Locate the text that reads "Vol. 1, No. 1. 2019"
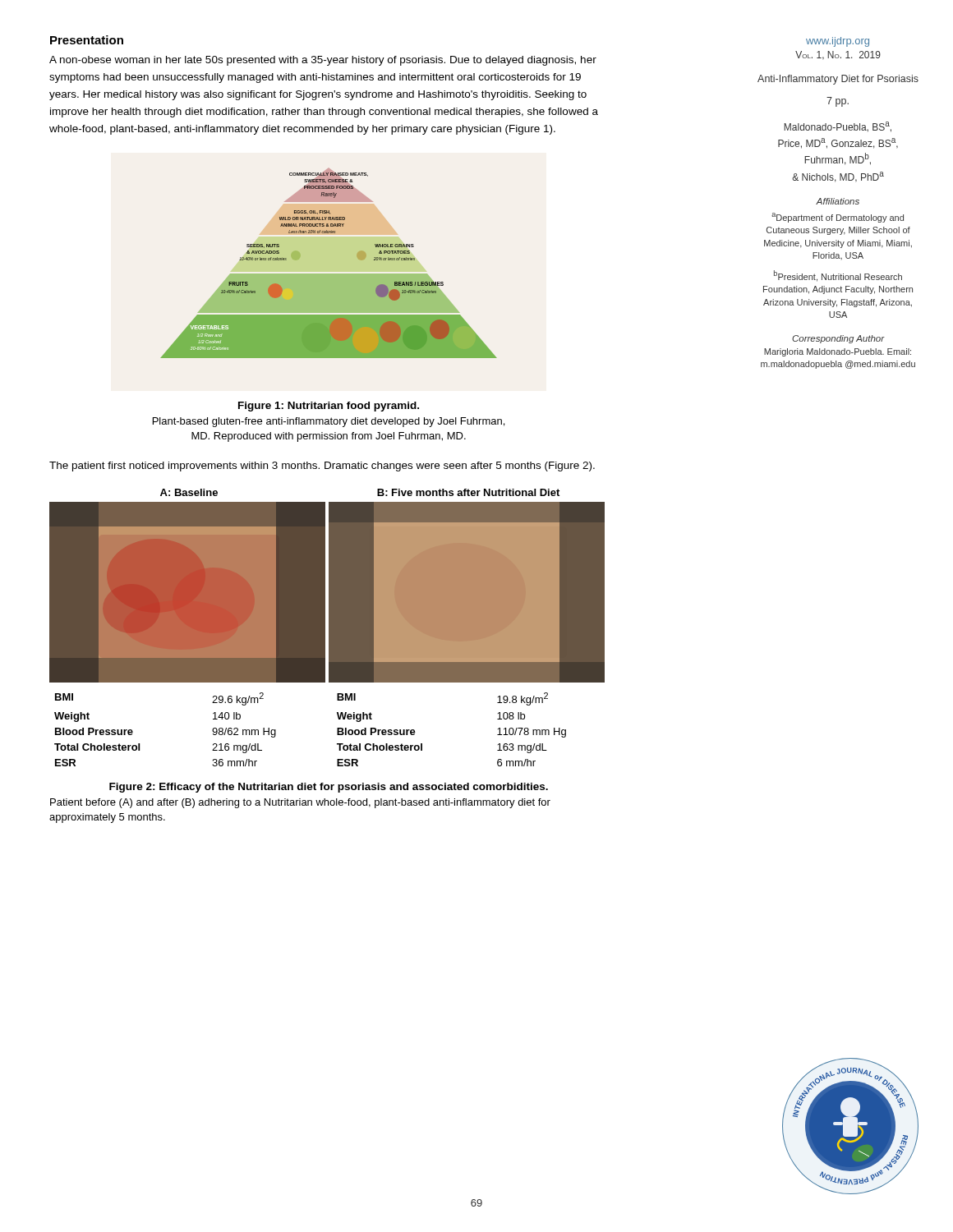 (x=838, y=55)
